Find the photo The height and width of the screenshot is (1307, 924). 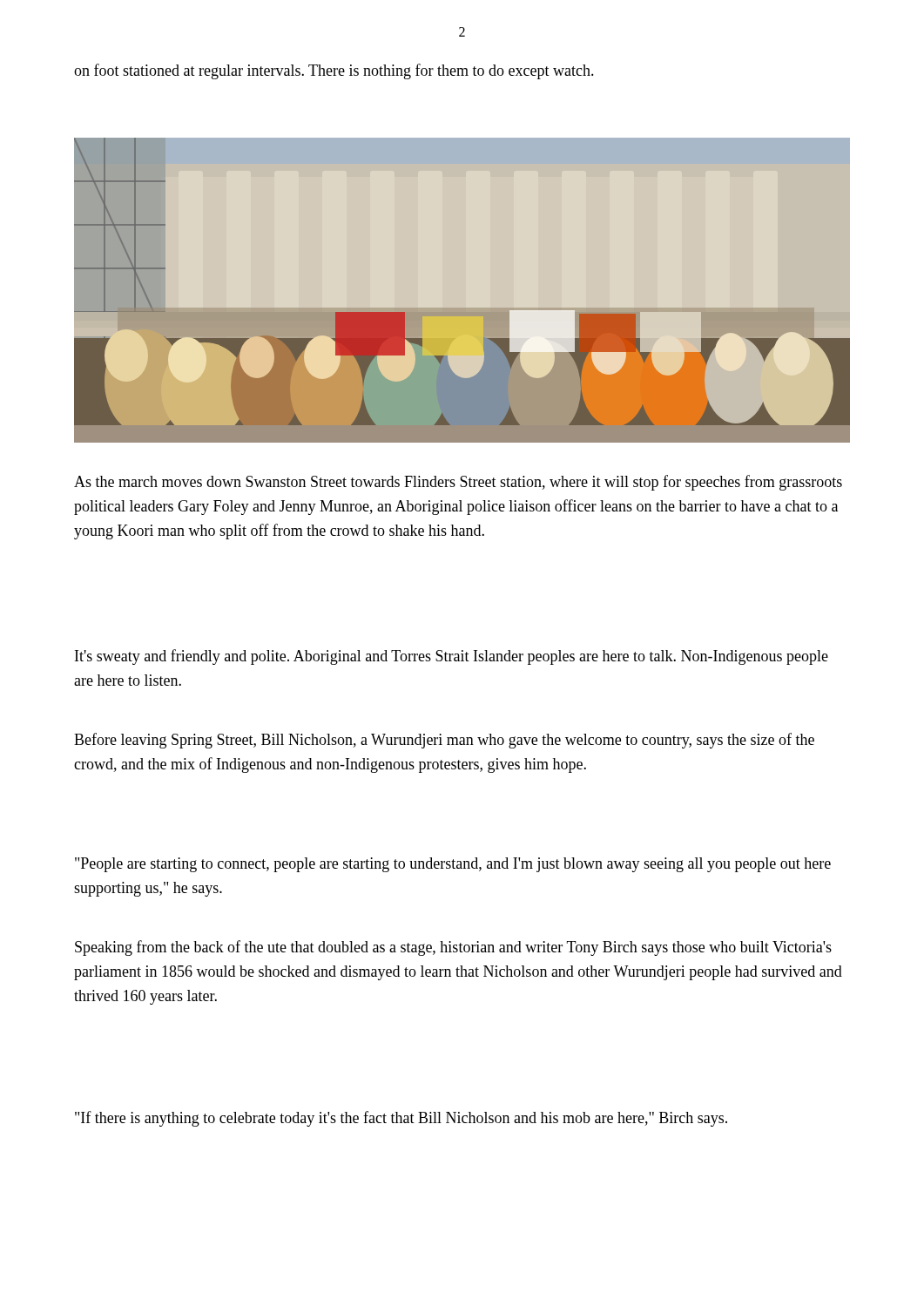click(462, 292)
